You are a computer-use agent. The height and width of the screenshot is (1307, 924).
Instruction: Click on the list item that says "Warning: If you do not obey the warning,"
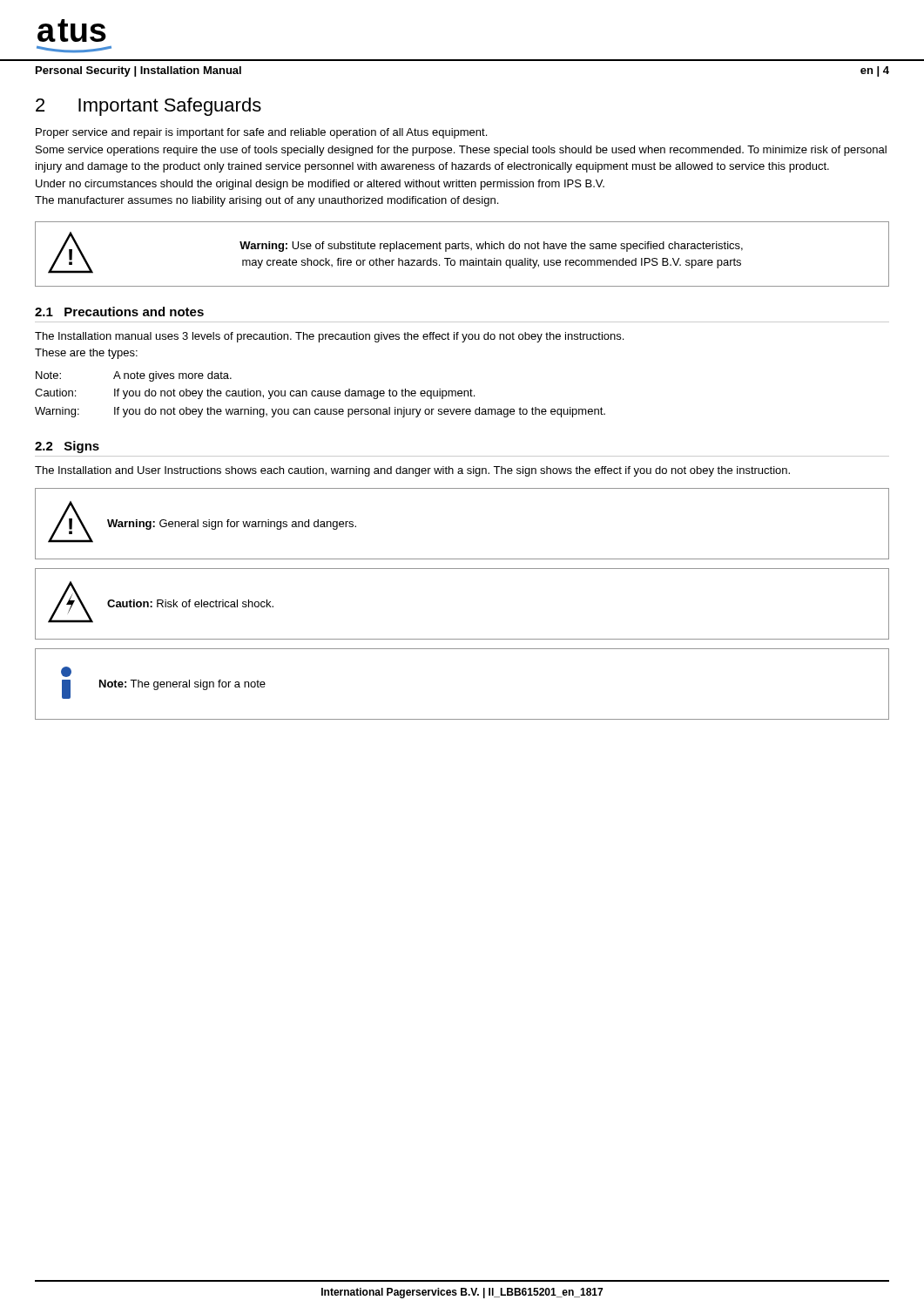point(462,411)
